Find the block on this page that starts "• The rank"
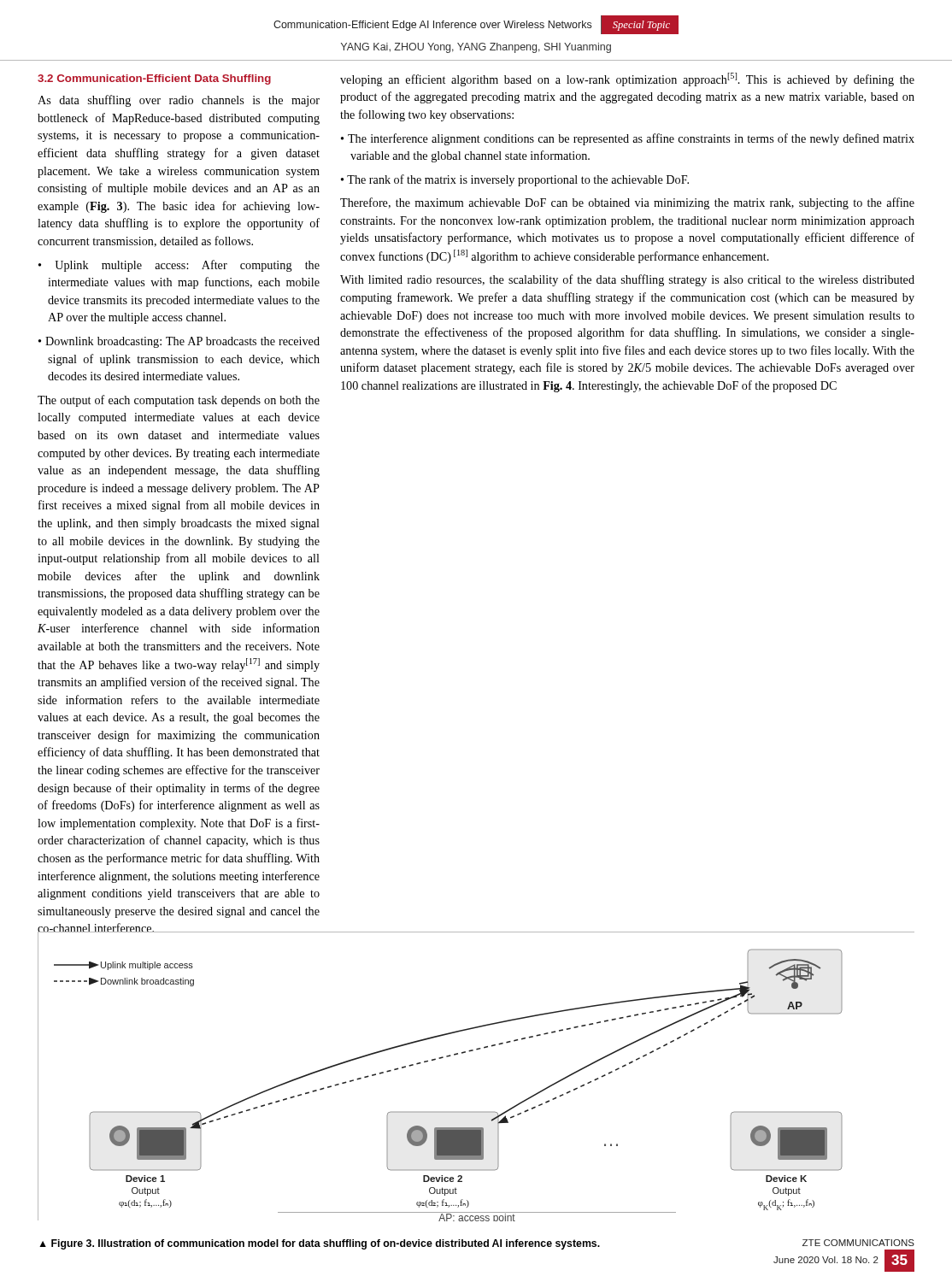The width and height of the screenshot is (952, 1282). tap(627, 179)
